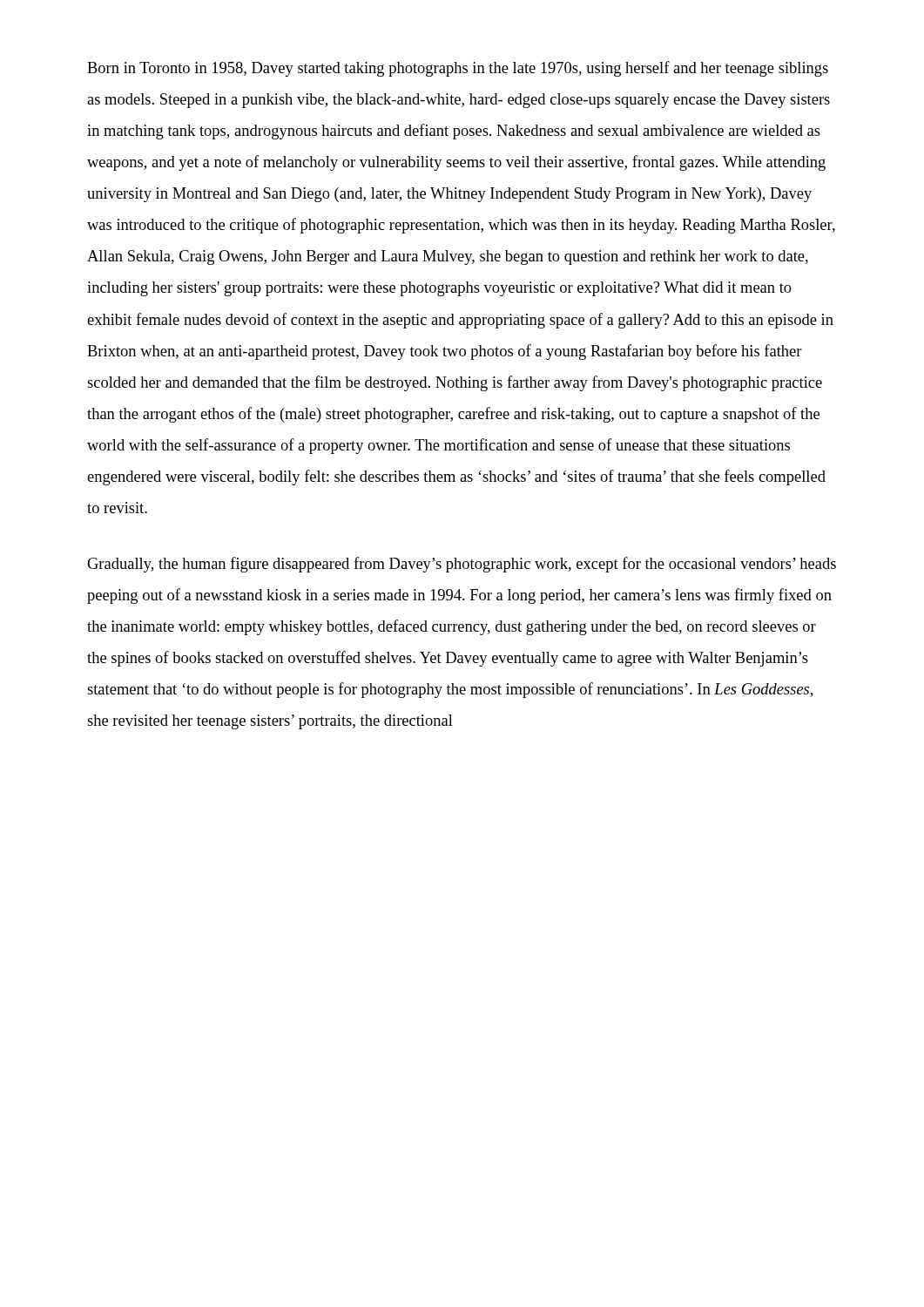Screen dimensions: 1307x924
Task: Select the passage starting "Gradually, the human figure disappeared from Davey’s"
Action: point(462,642)
